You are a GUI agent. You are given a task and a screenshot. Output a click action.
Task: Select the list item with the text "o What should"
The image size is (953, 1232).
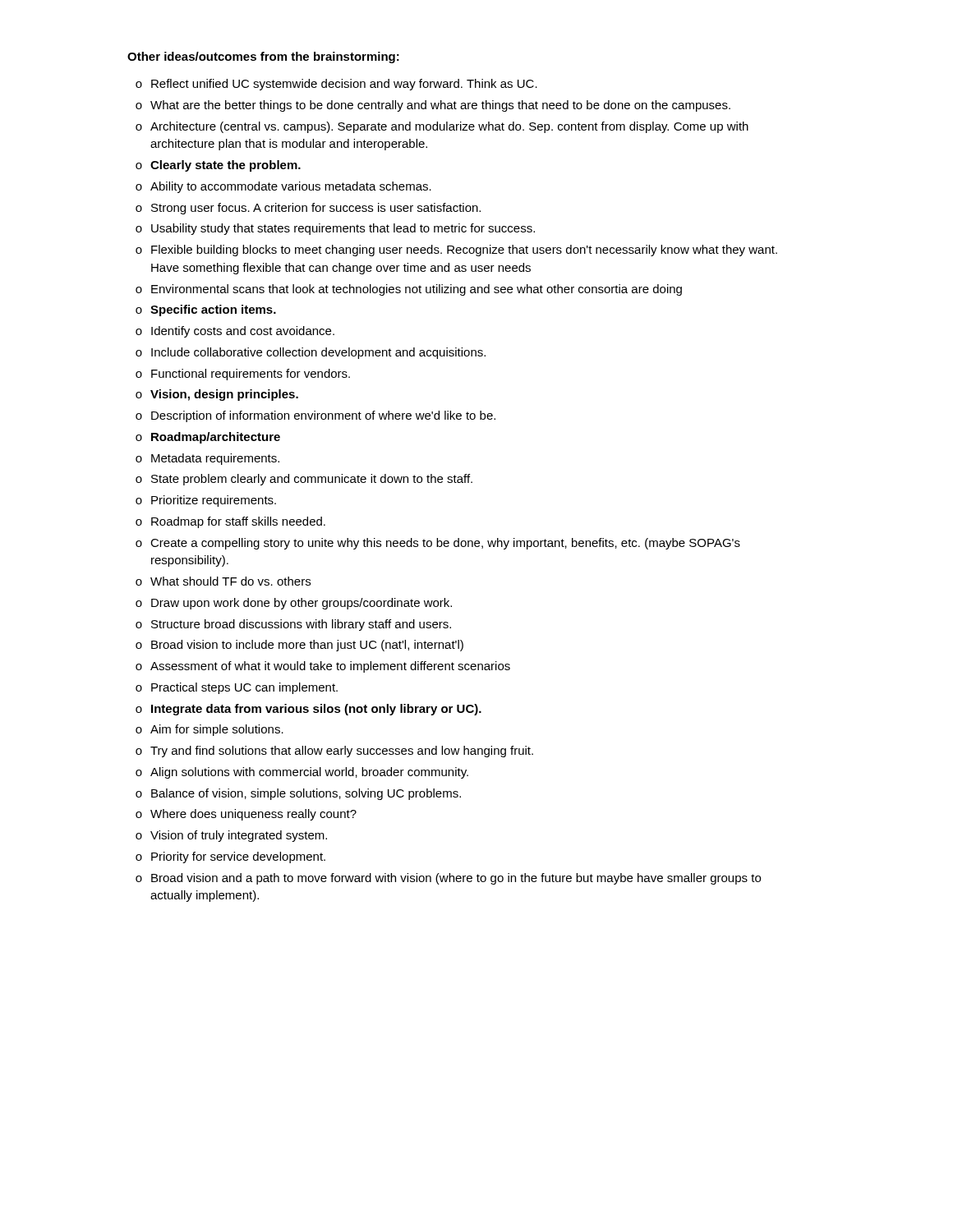pyautogui.click(x=223, y=581)
